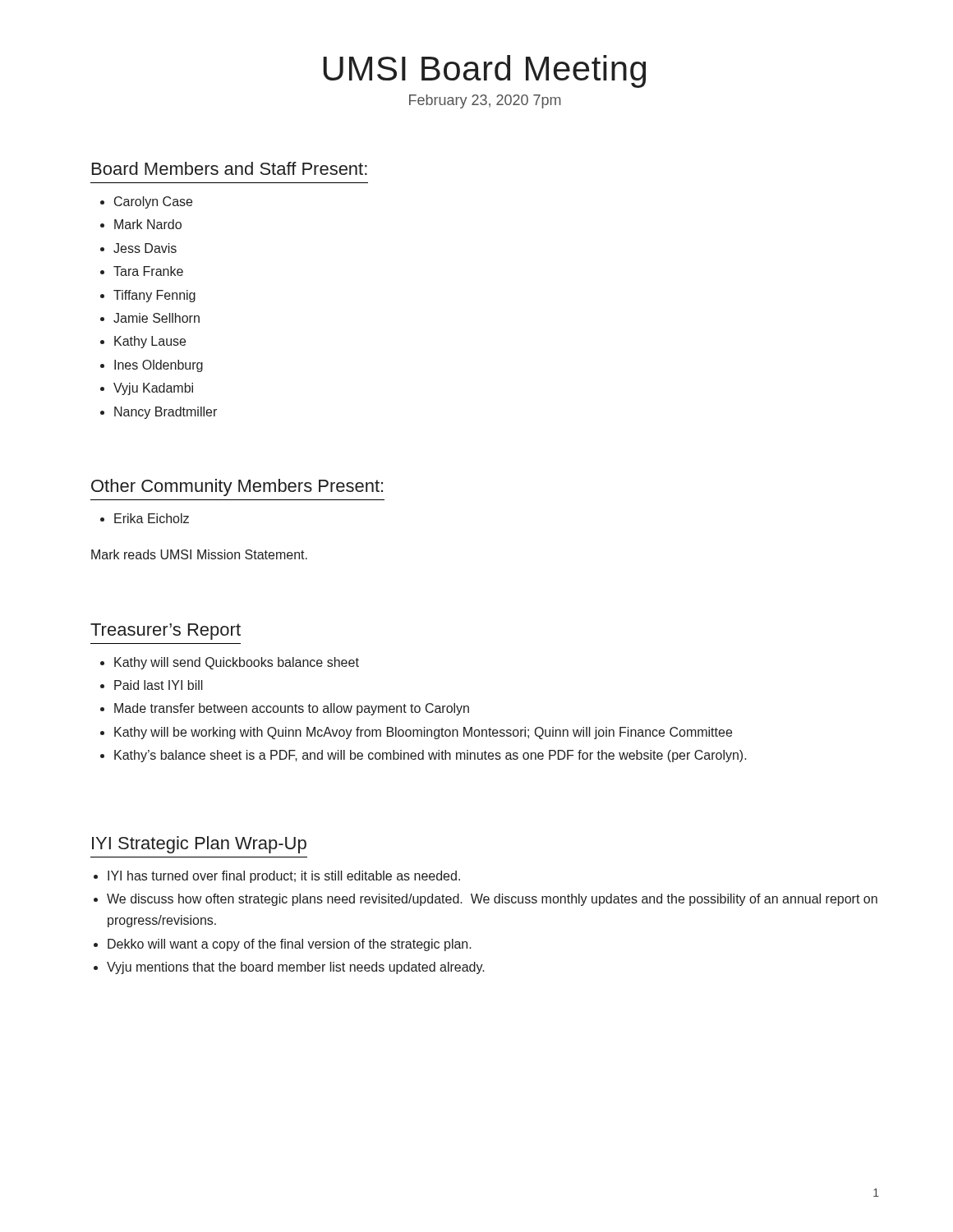Locate the text "Kathy Lause"
Viewport: 953px width, 1232px height.
pyautogui.click(x=150, y=342)
